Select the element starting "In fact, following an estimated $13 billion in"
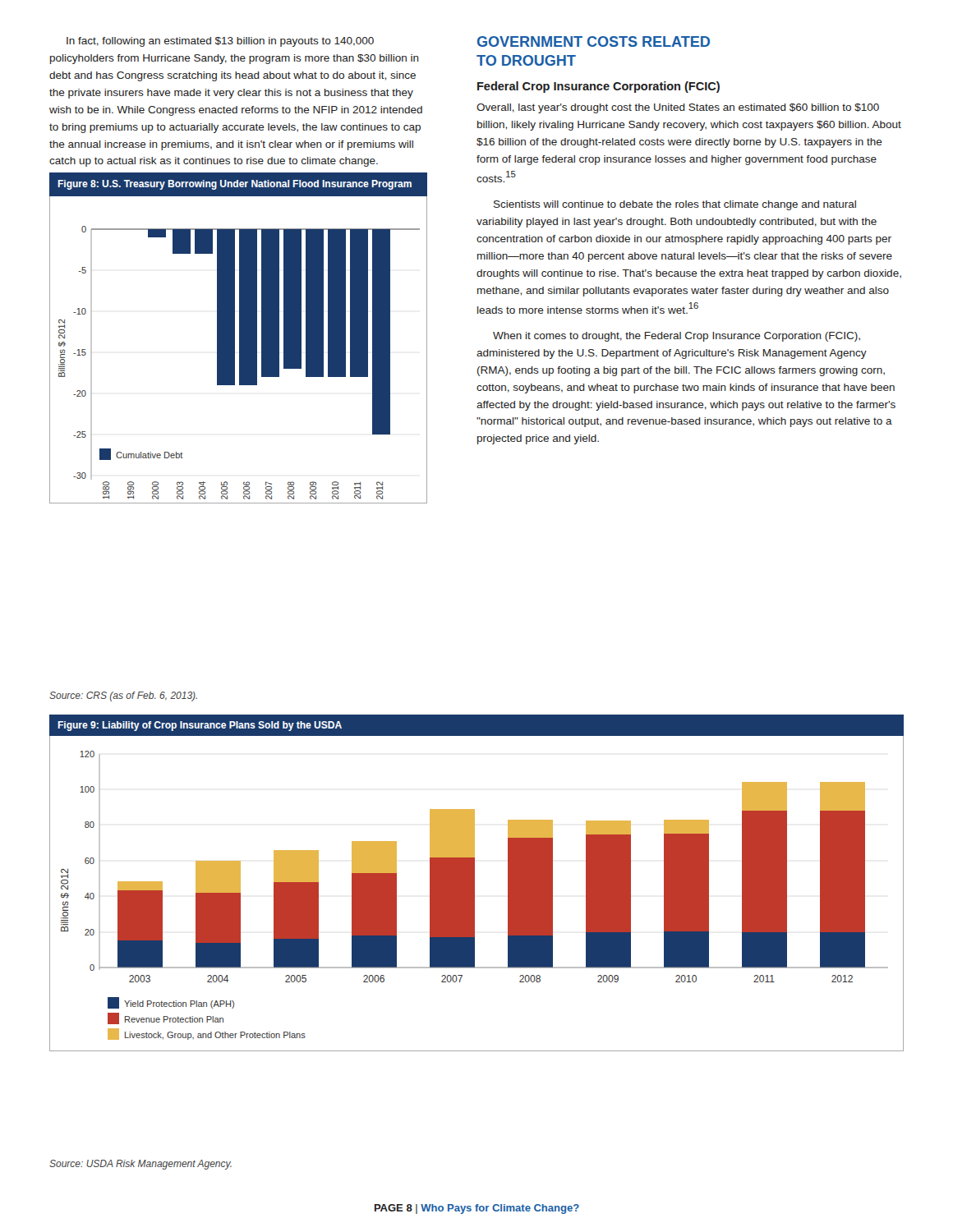The width and height of the screenshot is (953, 1232). coord(236,101)
